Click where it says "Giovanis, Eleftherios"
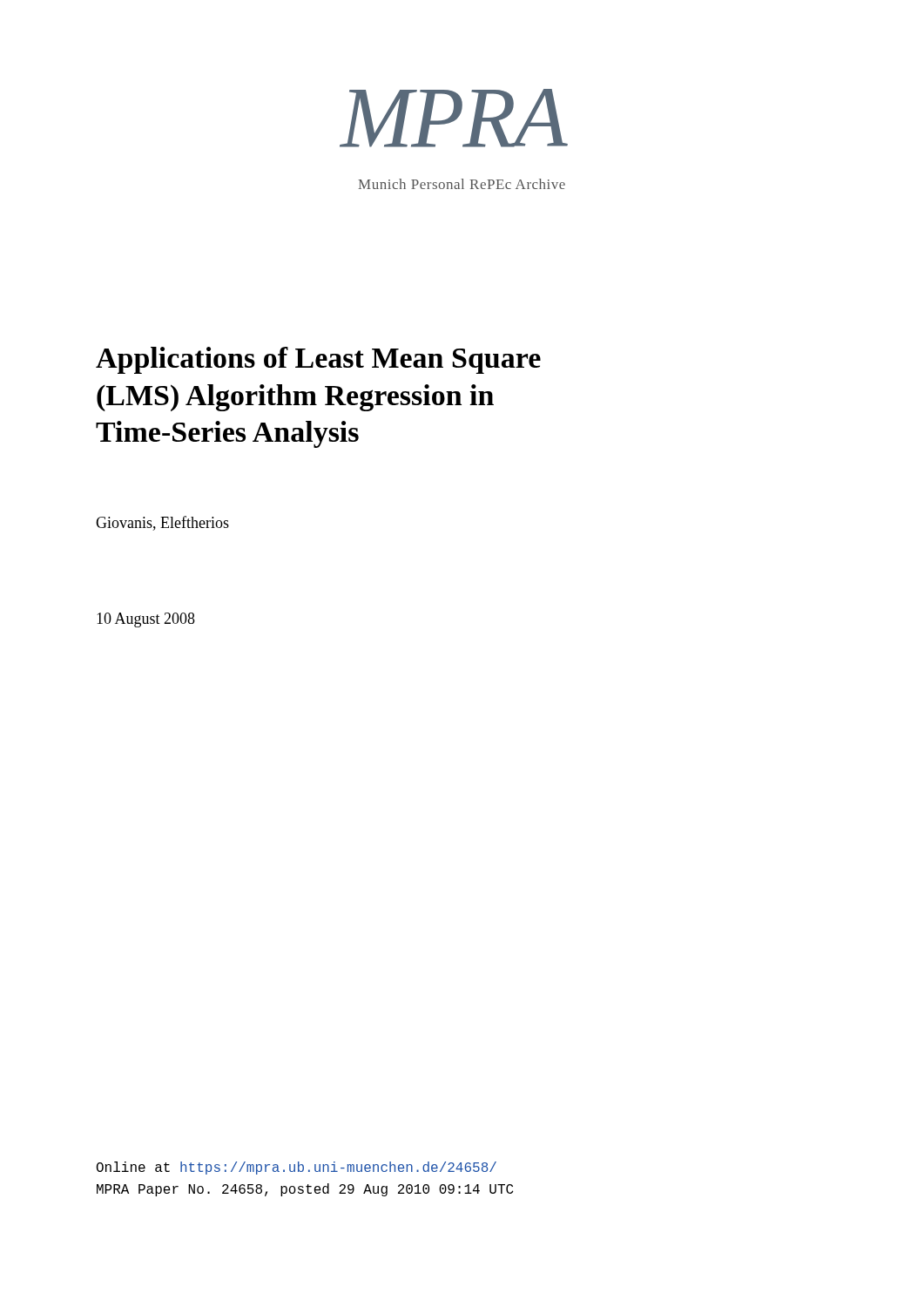 162,523
